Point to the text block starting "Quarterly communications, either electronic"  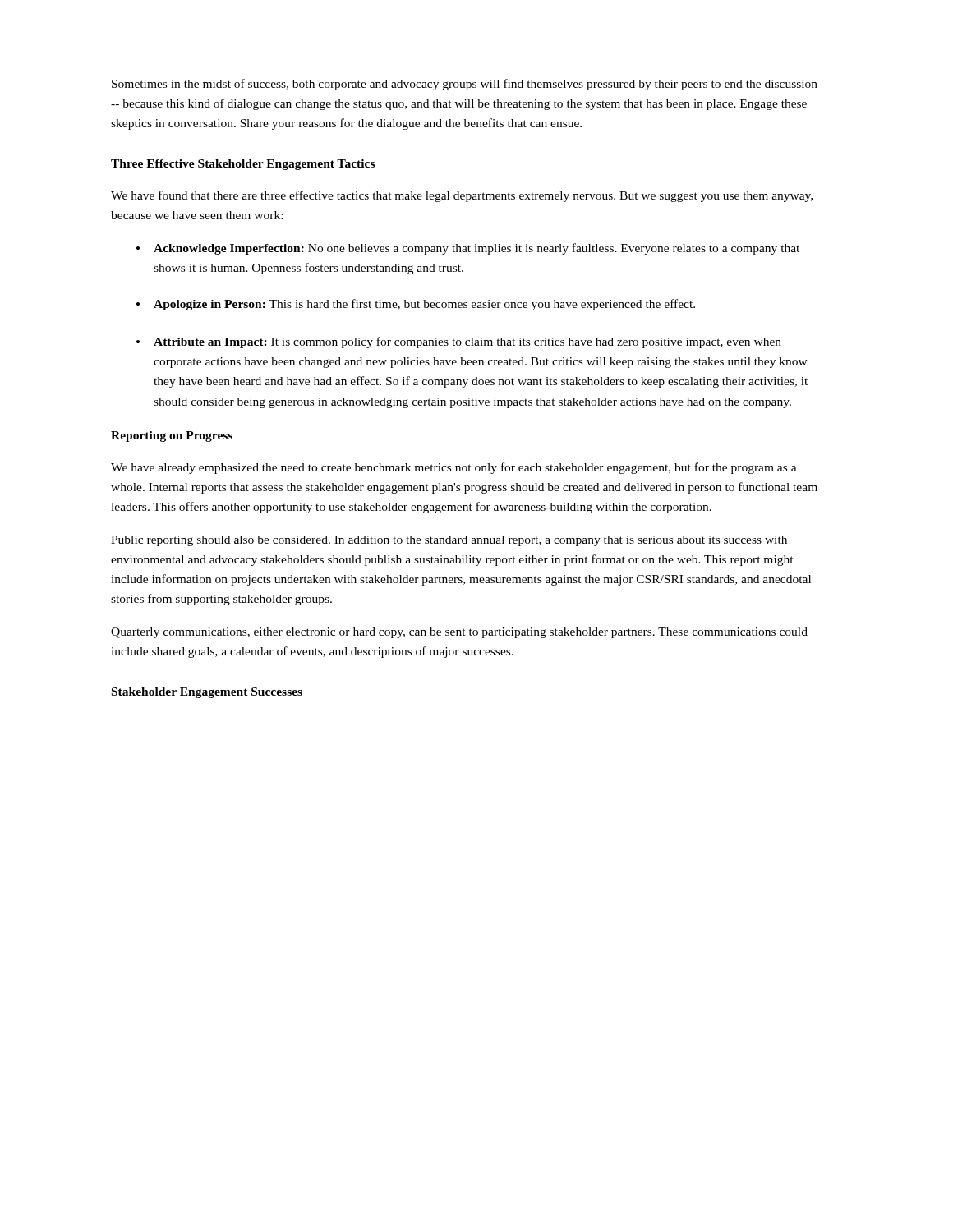459,641
